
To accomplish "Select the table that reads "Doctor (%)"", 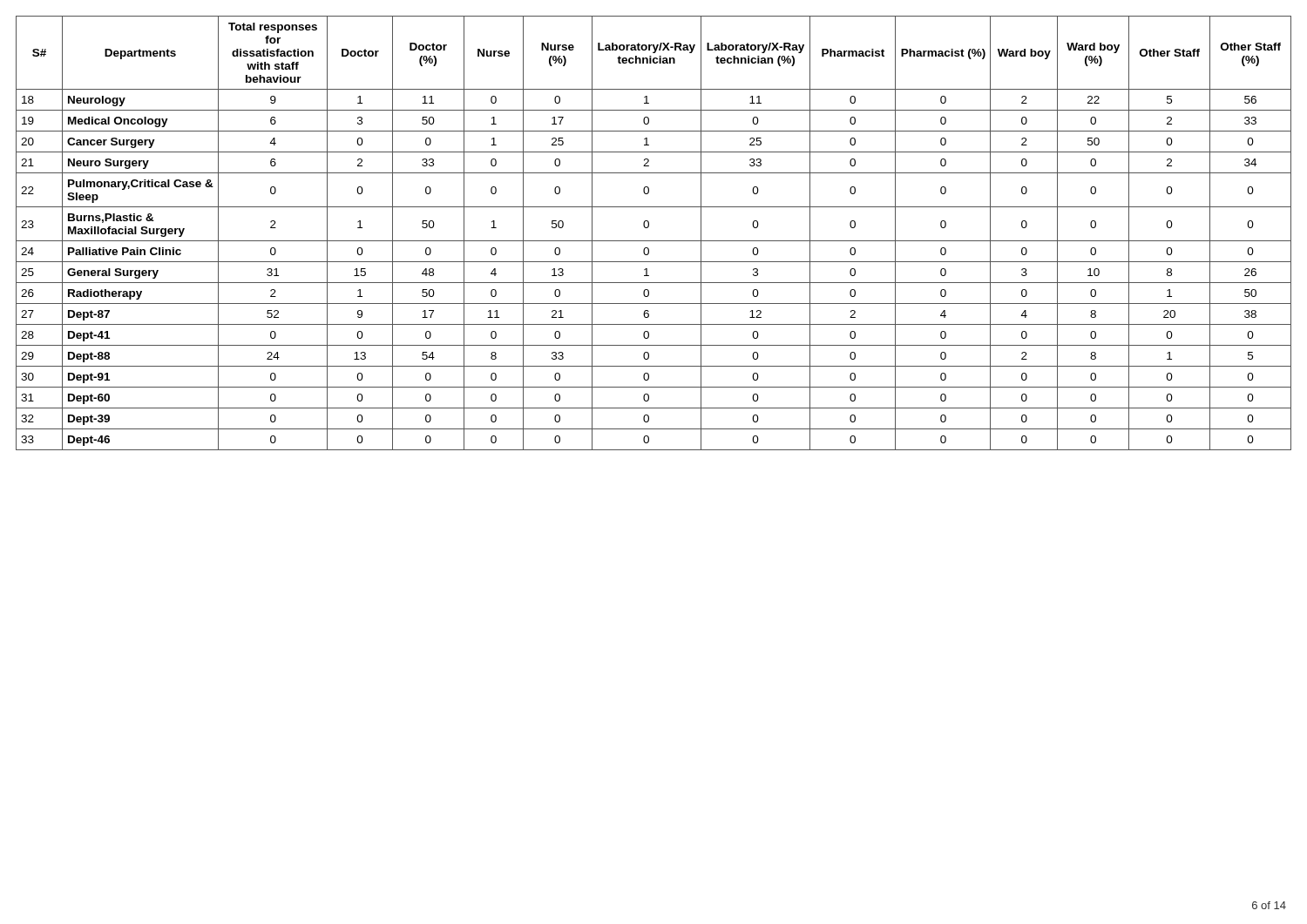I will click(654, 233).
